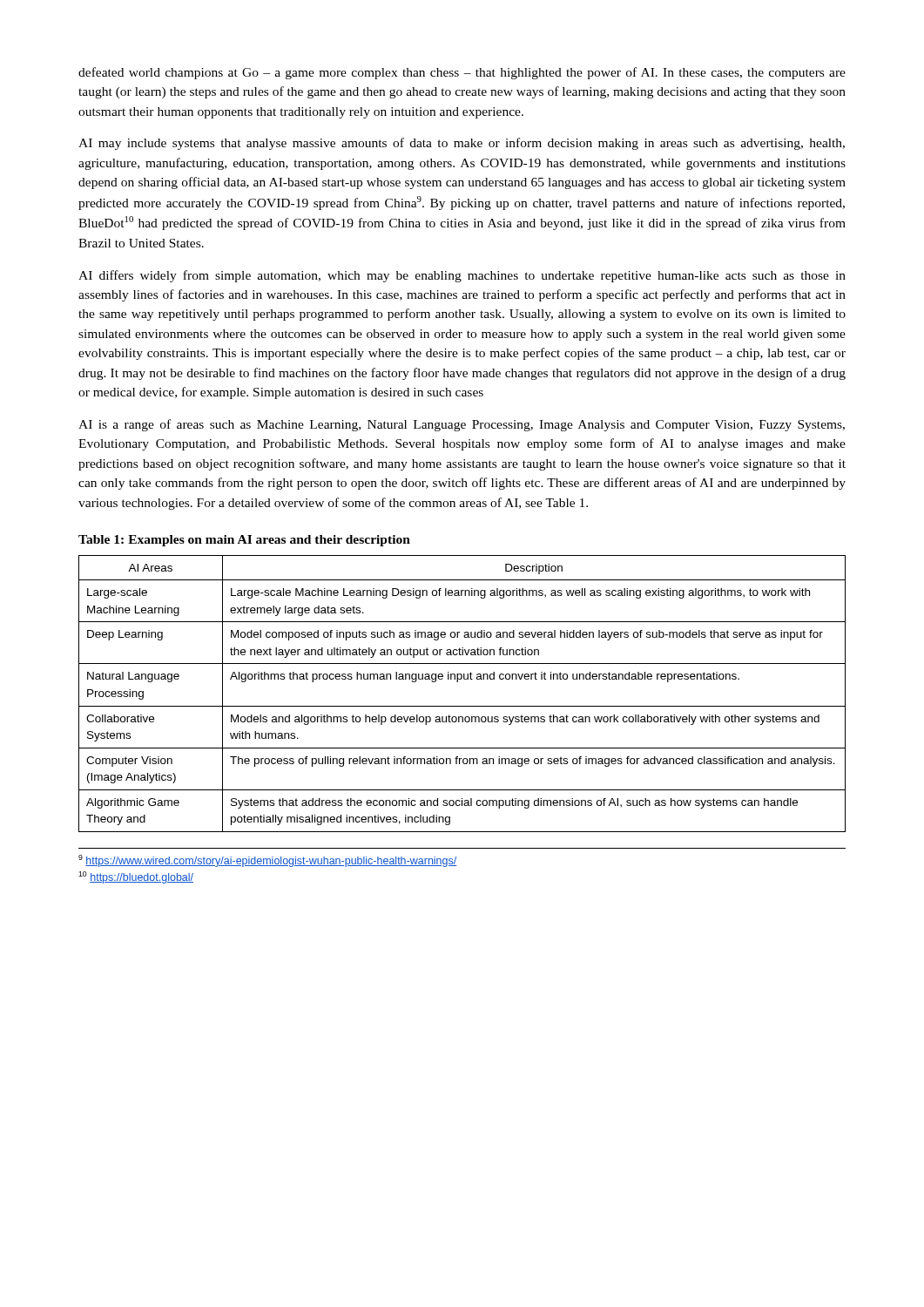Point to the element starting "defeated world champions at Go –"
The width and height of the screenshot is (924, 1307).
pos(462,92)
